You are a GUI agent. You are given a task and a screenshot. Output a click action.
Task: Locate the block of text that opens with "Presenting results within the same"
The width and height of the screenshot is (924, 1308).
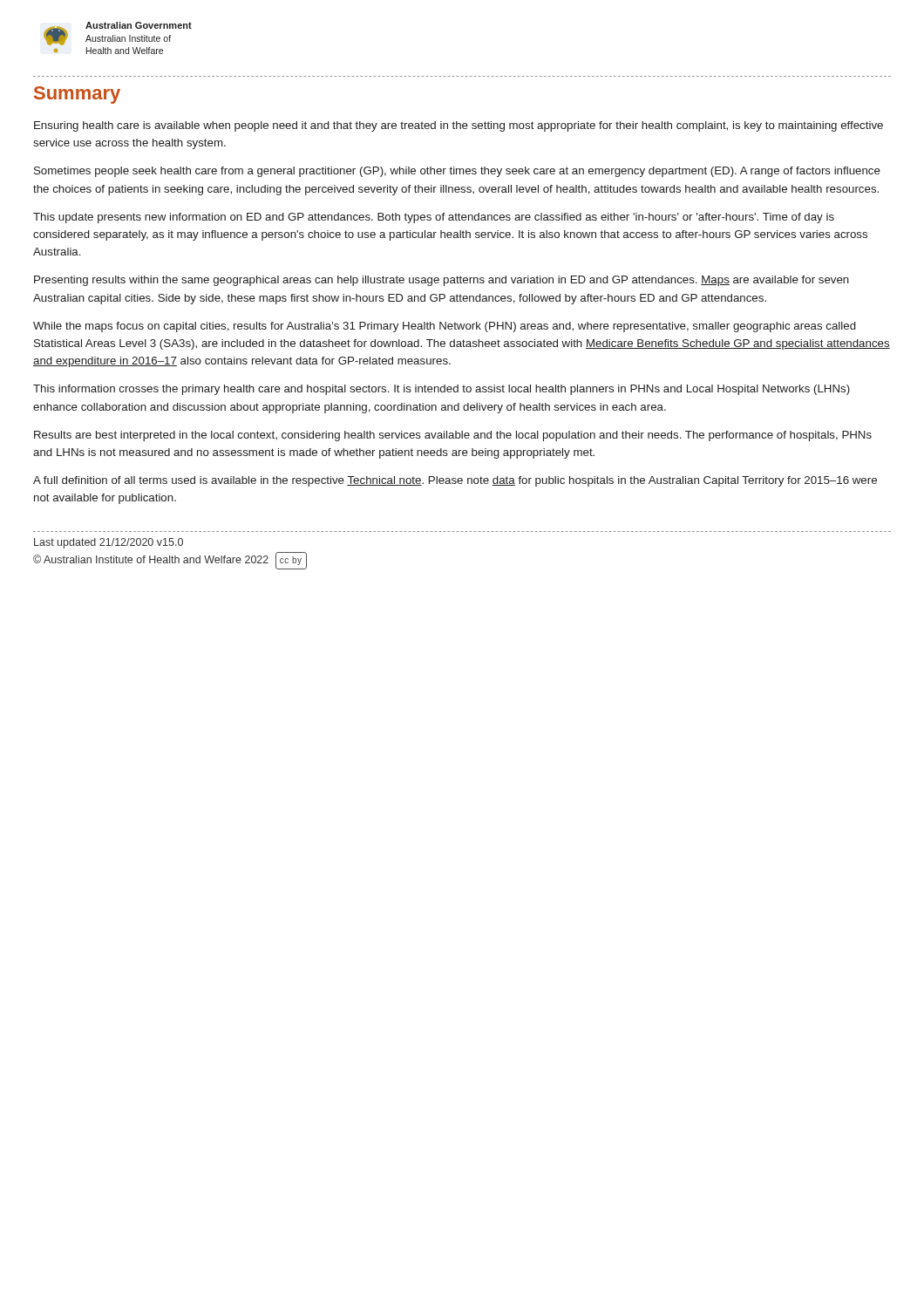point(462,289)
